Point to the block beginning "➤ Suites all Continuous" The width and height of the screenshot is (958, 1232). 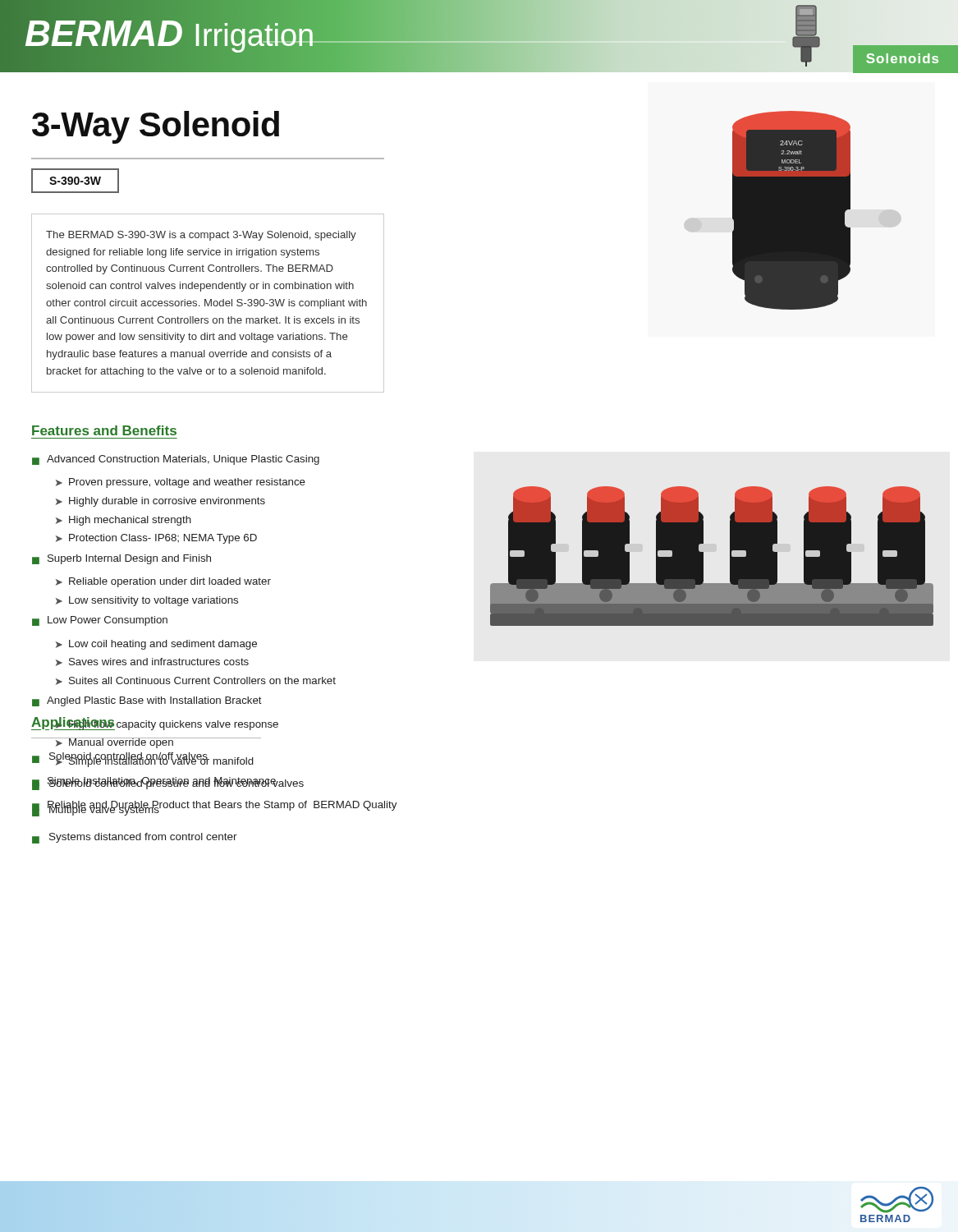click(x=195, y=681)
